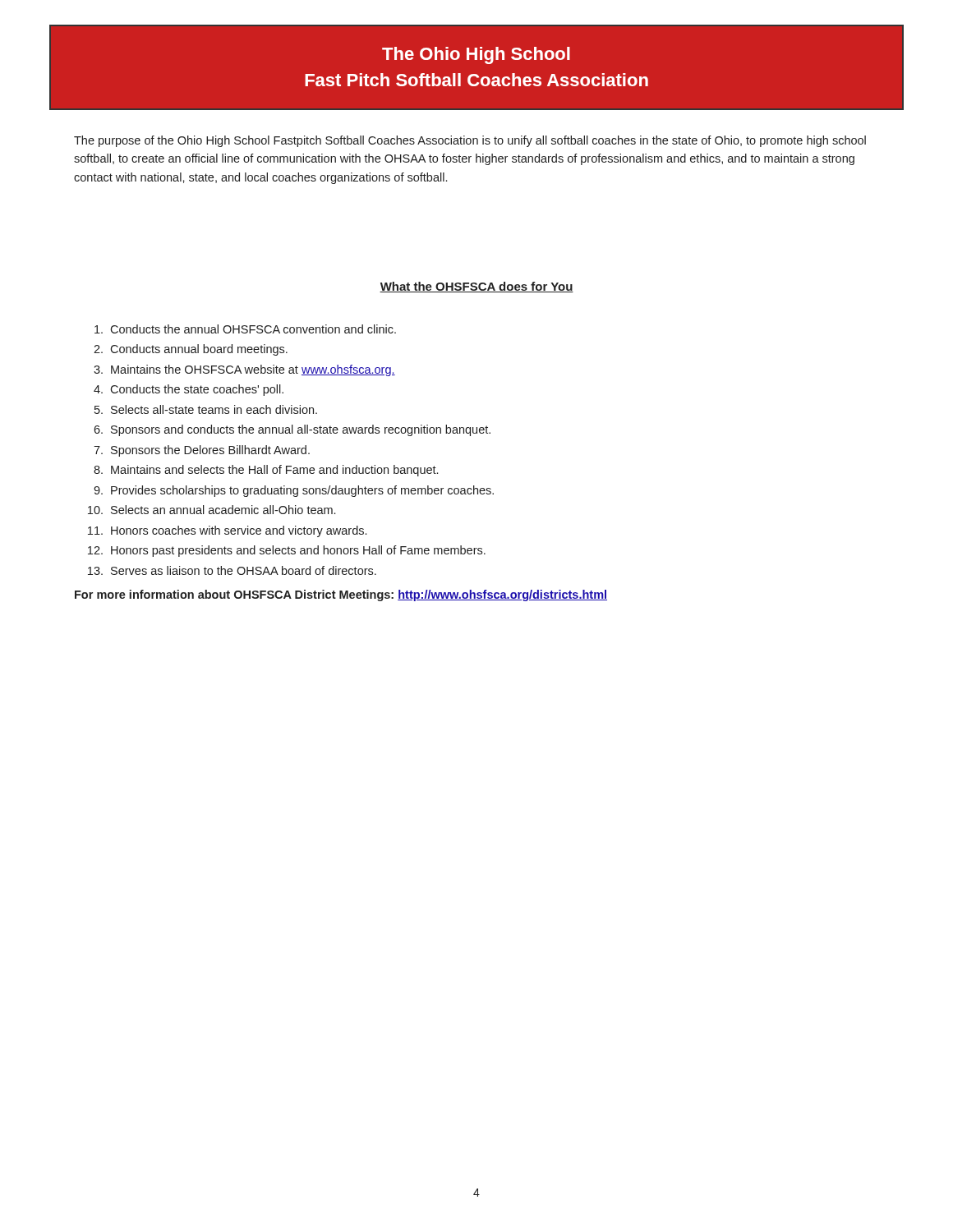Viewport: 953px width, 1232px height.
Task: Locate the list item with the text "5. Selects all-state teams in each division."
Action: coord(206,409)
